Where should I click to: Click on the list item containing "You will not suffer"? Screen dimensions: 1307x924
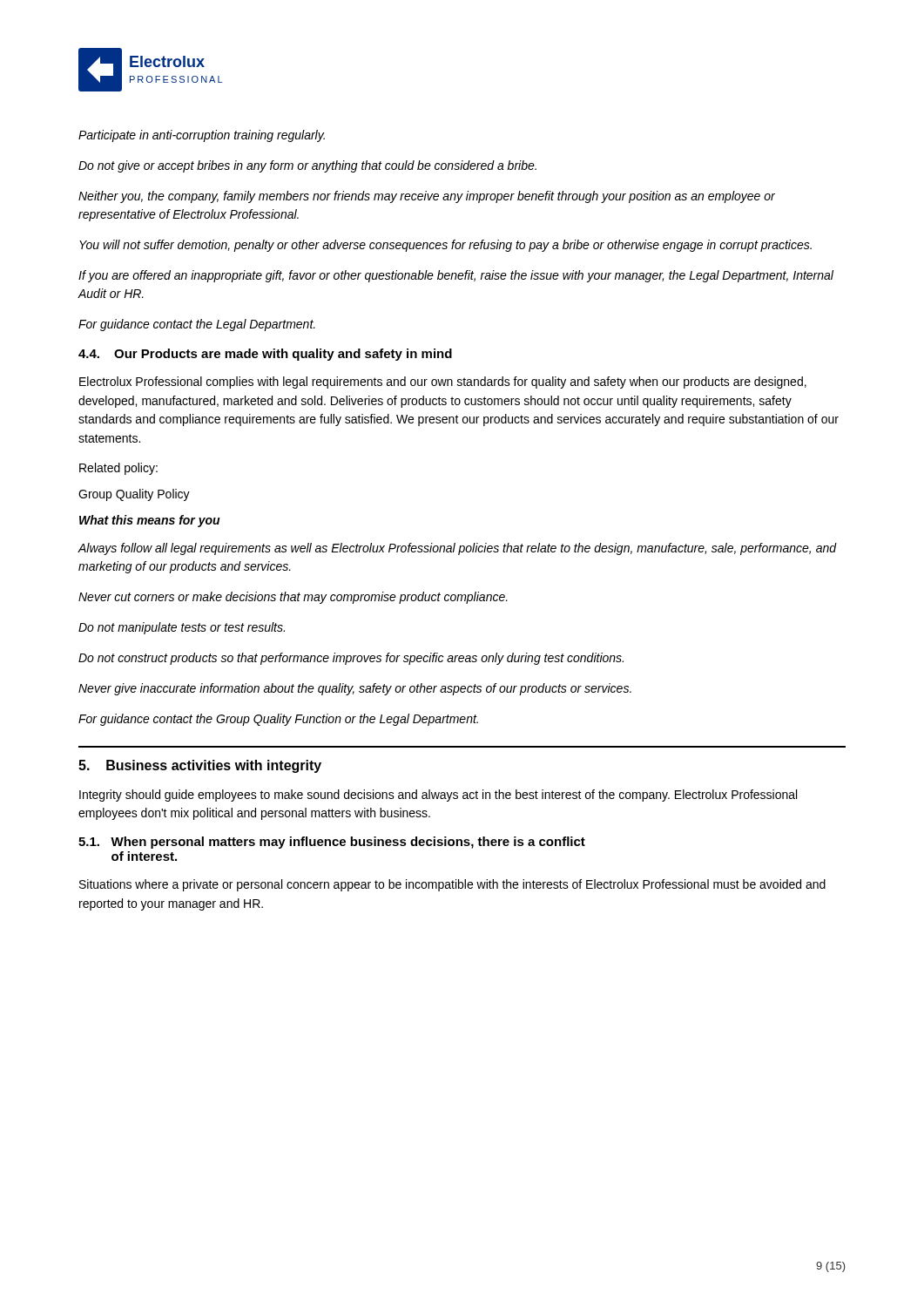pyautogui.click(x=462, y=245)
